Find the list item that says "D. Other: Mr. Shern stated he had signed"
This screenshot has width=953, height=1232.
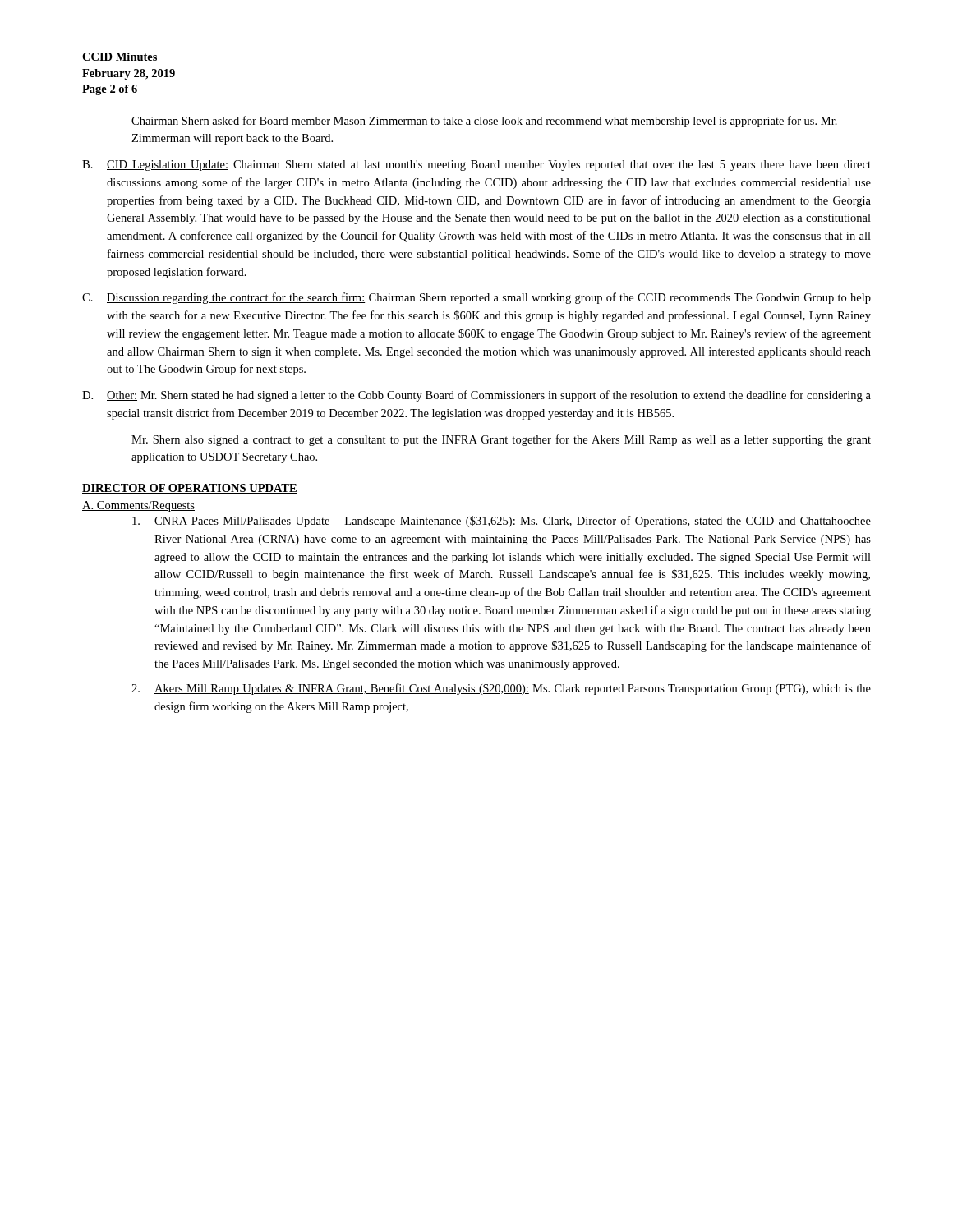coord(476,405)
